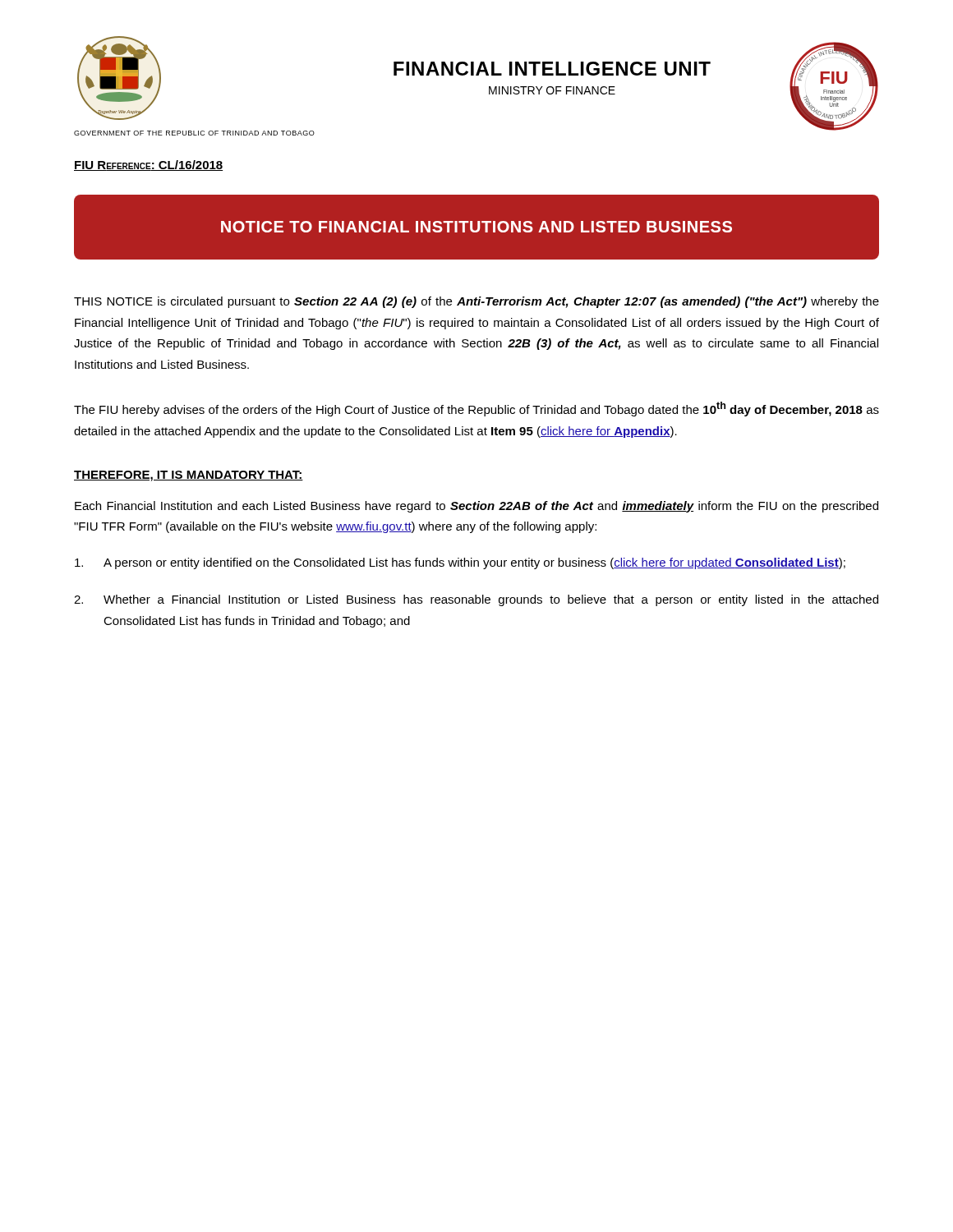Screen dimensions: 1232x953
Task: Click on the element starting "The FIU hereby advises"
Action: coord(476,419)
